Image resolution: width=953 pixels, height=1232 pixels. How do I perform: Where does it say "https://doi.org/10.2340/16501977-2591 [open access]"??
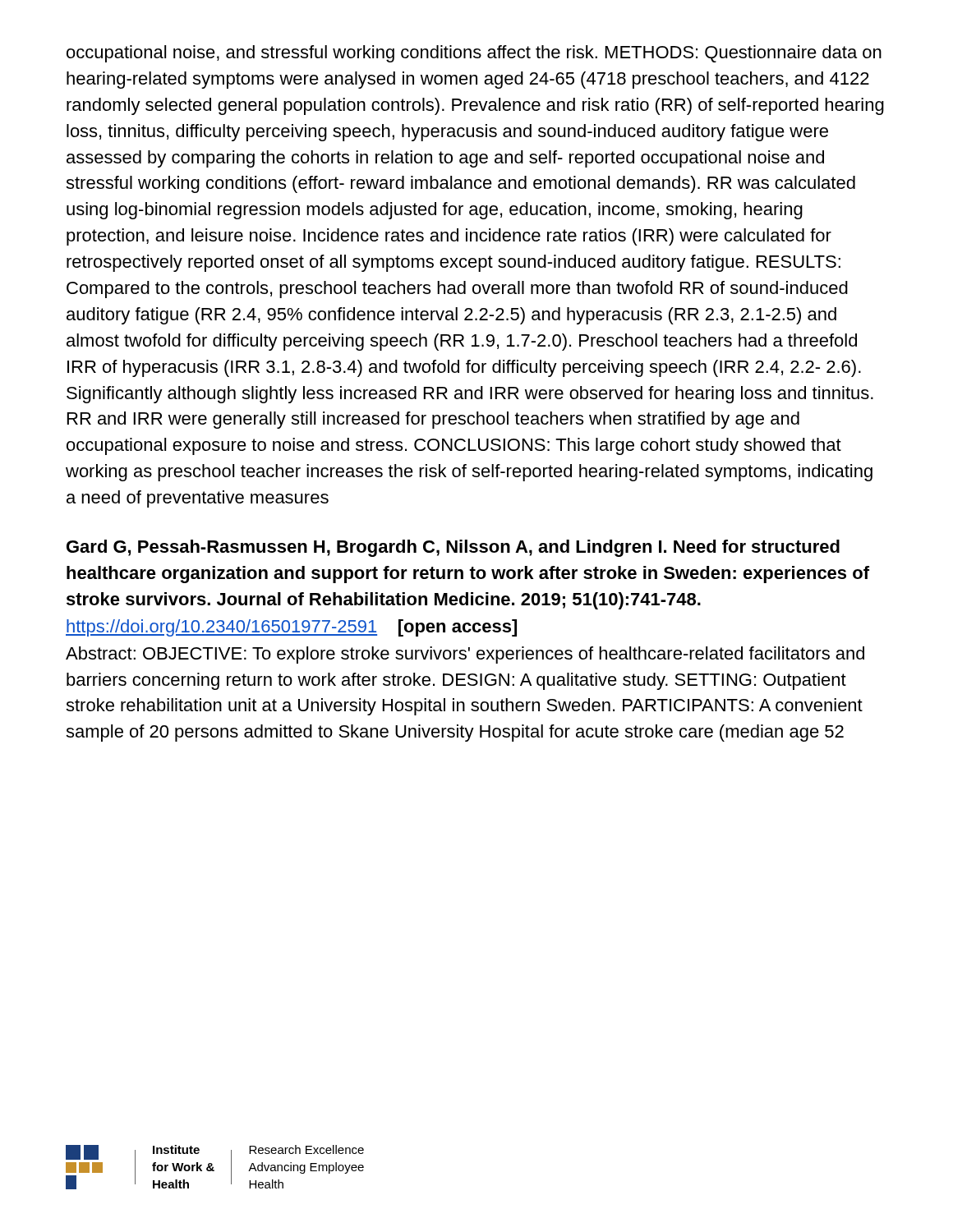292,626
